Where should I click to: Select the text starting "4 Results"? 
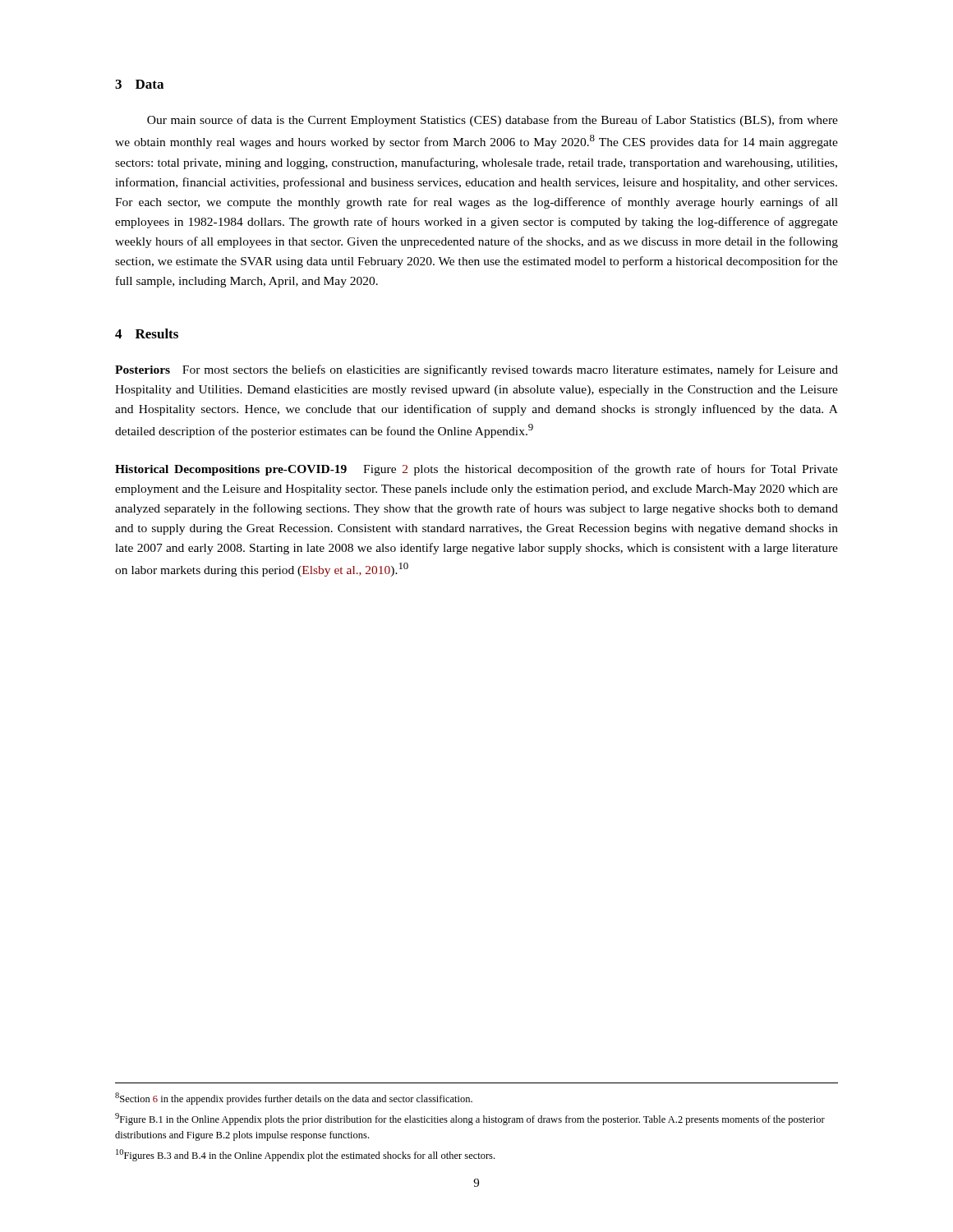point(147,334)
